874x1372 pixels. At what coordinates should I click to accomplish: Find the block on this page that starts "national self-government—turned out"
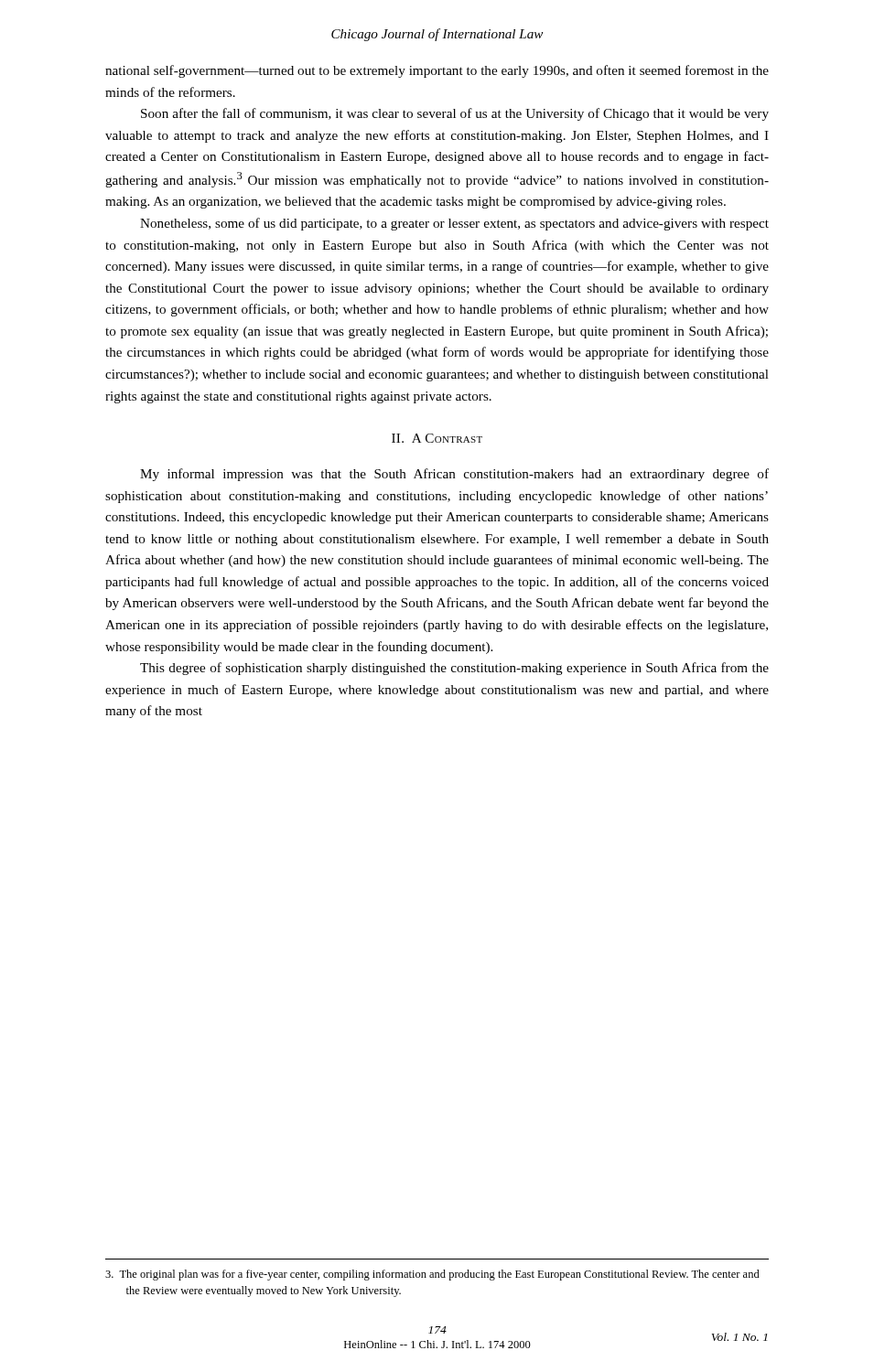[437, 233]
